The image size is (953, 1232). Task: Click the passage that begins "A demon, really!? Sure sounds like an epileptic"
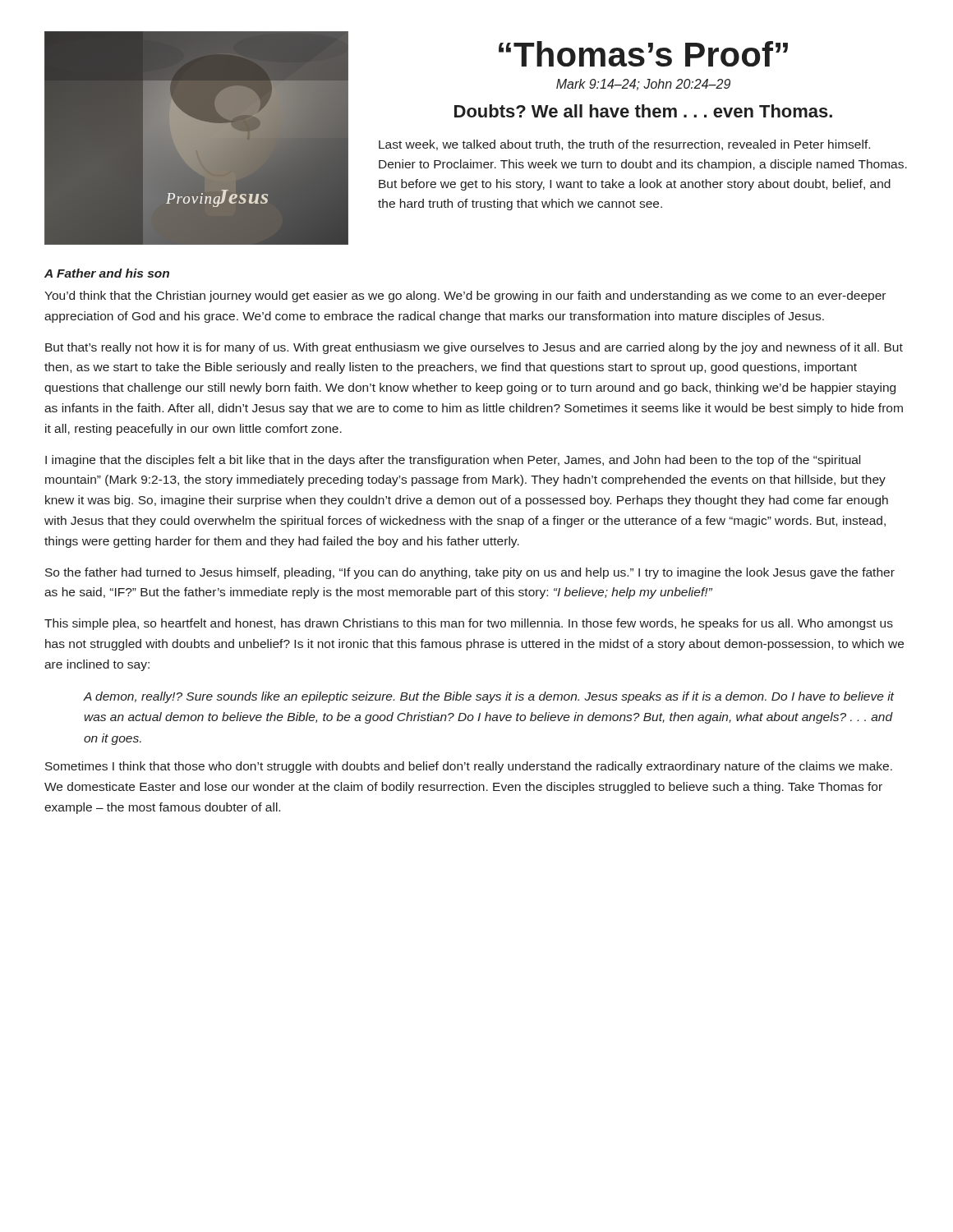click(489, 717)
